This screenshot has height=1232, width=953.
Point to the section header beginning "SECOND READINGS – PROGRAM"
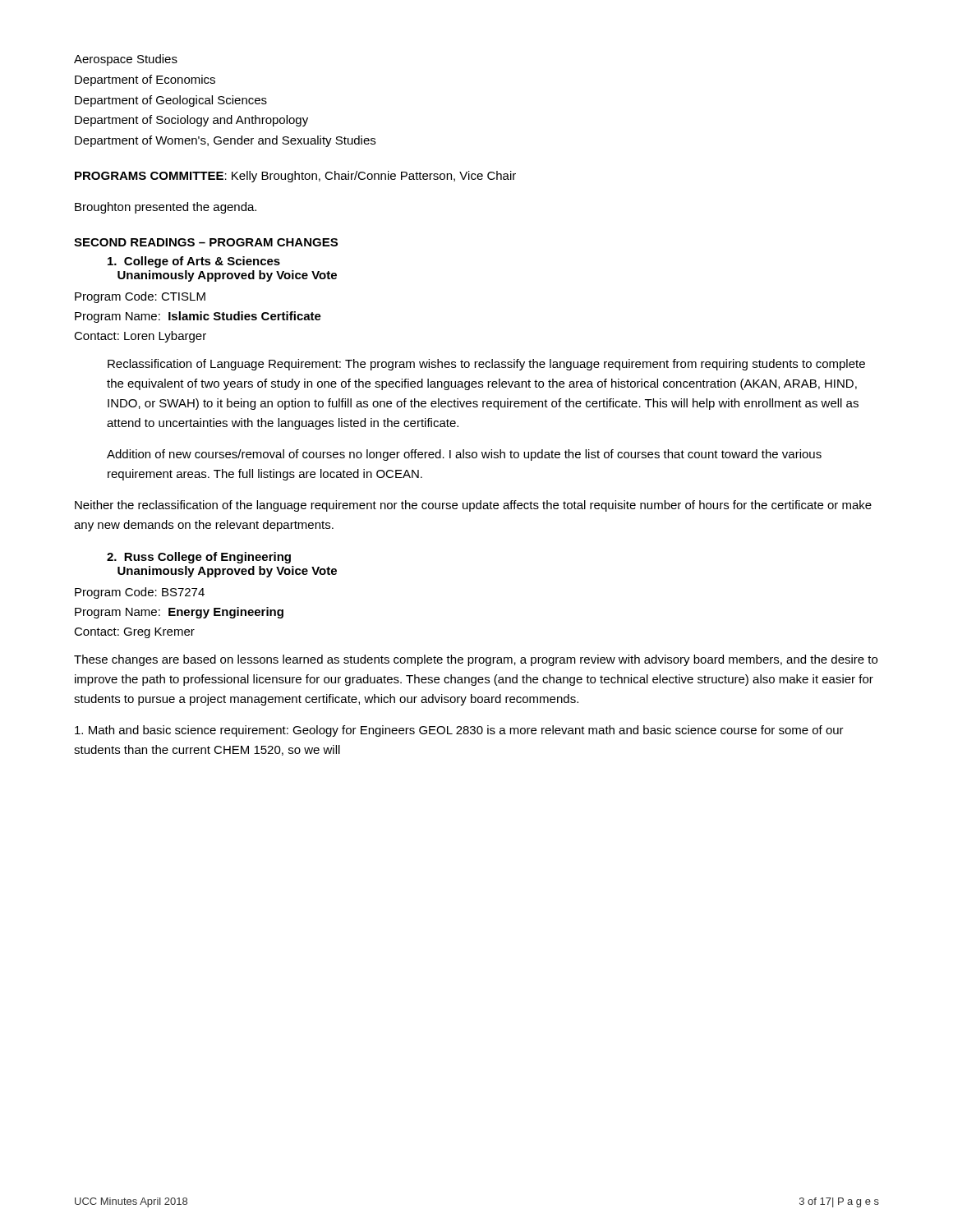[x=206, y=242]
